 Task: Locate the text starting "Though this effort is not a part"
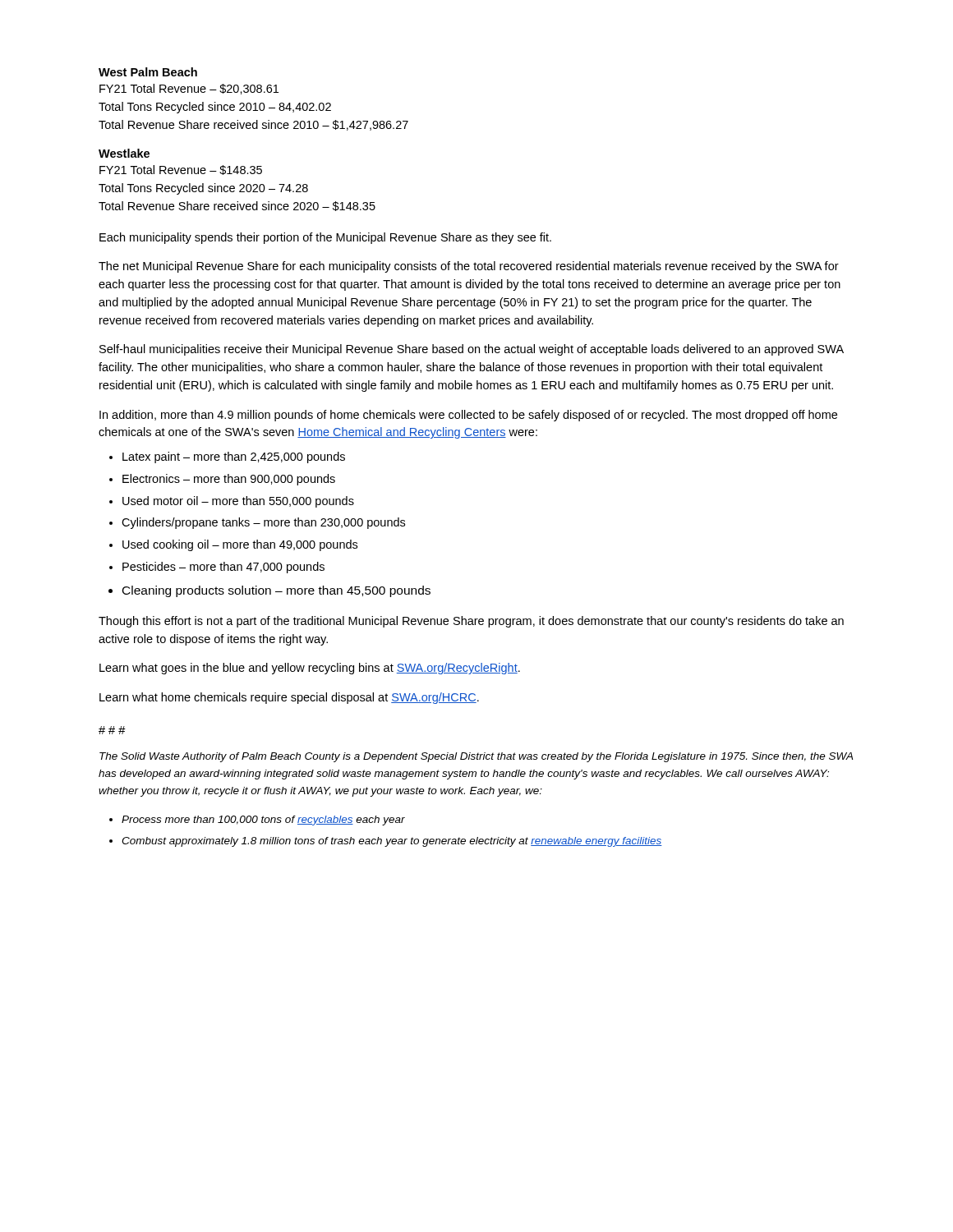tap(471, 630)
